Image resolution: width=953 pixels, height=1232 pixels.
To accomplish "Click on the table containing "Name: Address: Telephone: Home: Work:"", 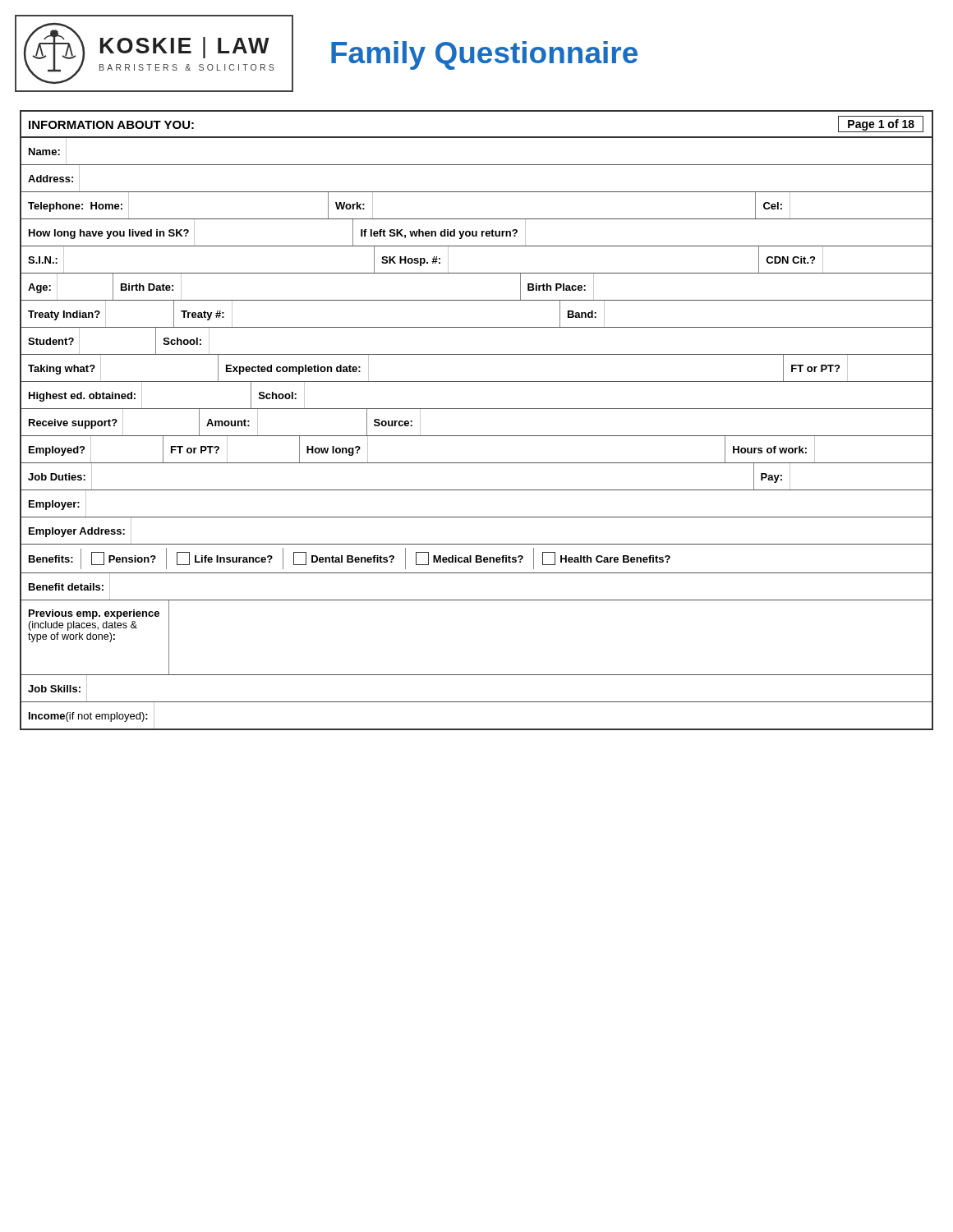I will pyautogui.click(x=476, y=433).
